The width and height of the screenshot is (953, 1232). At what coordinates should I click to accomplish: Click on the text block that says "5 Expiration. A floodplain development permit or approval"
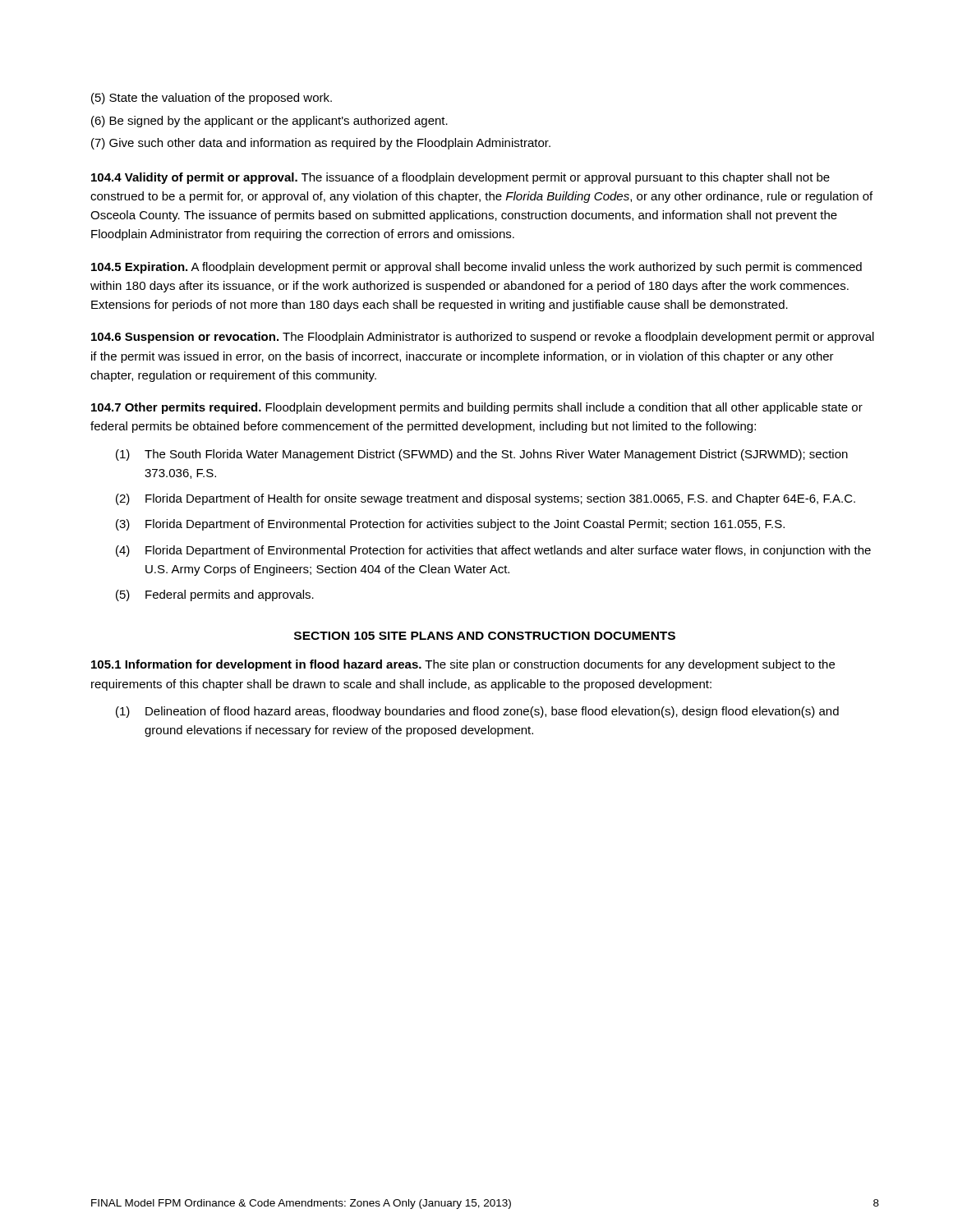click(x=476, y=285)
